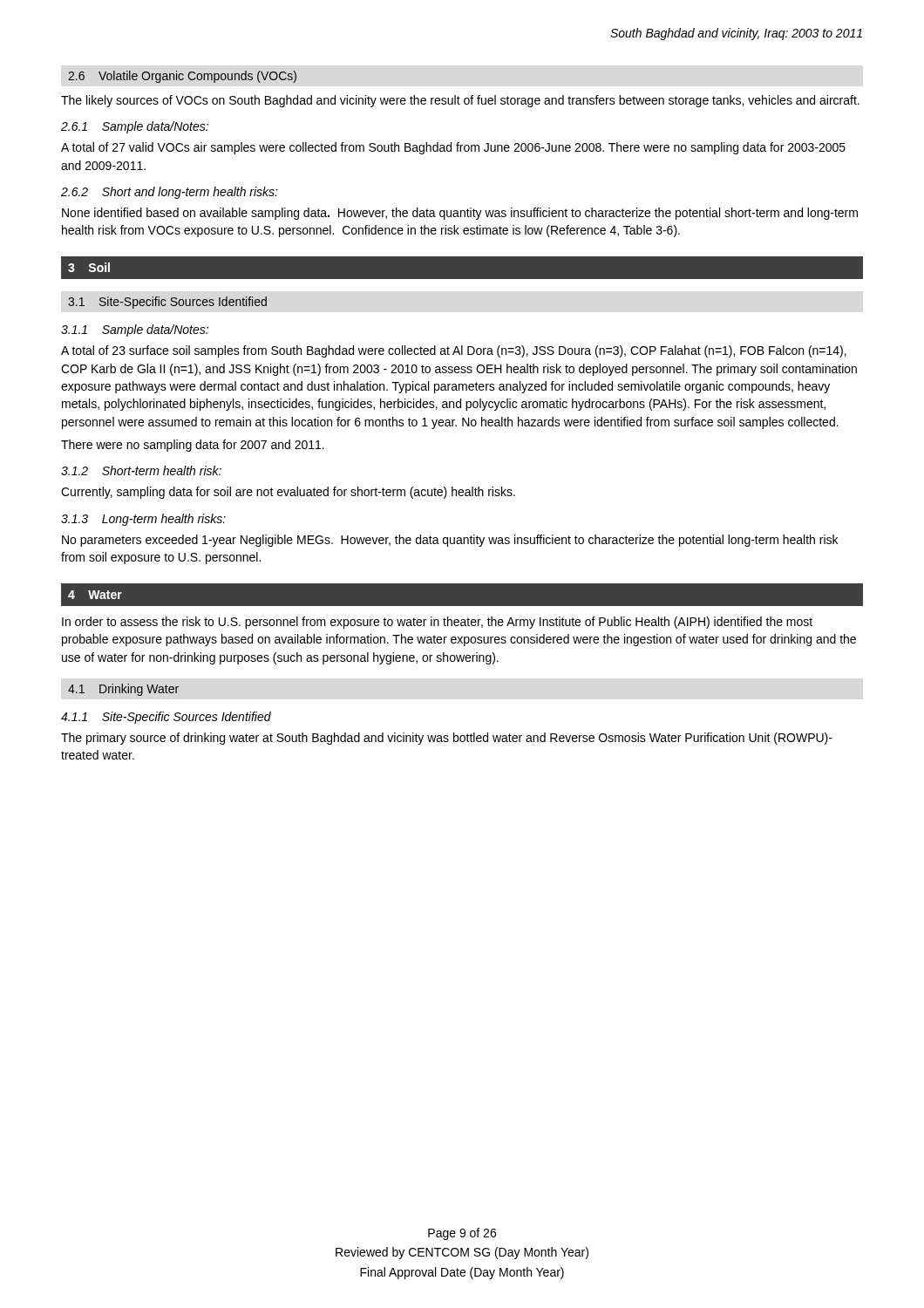Click on the text block containing "A total of 23 surface soil samples from"
Screen dimensions: 1308x924
[x=459, y=386]
